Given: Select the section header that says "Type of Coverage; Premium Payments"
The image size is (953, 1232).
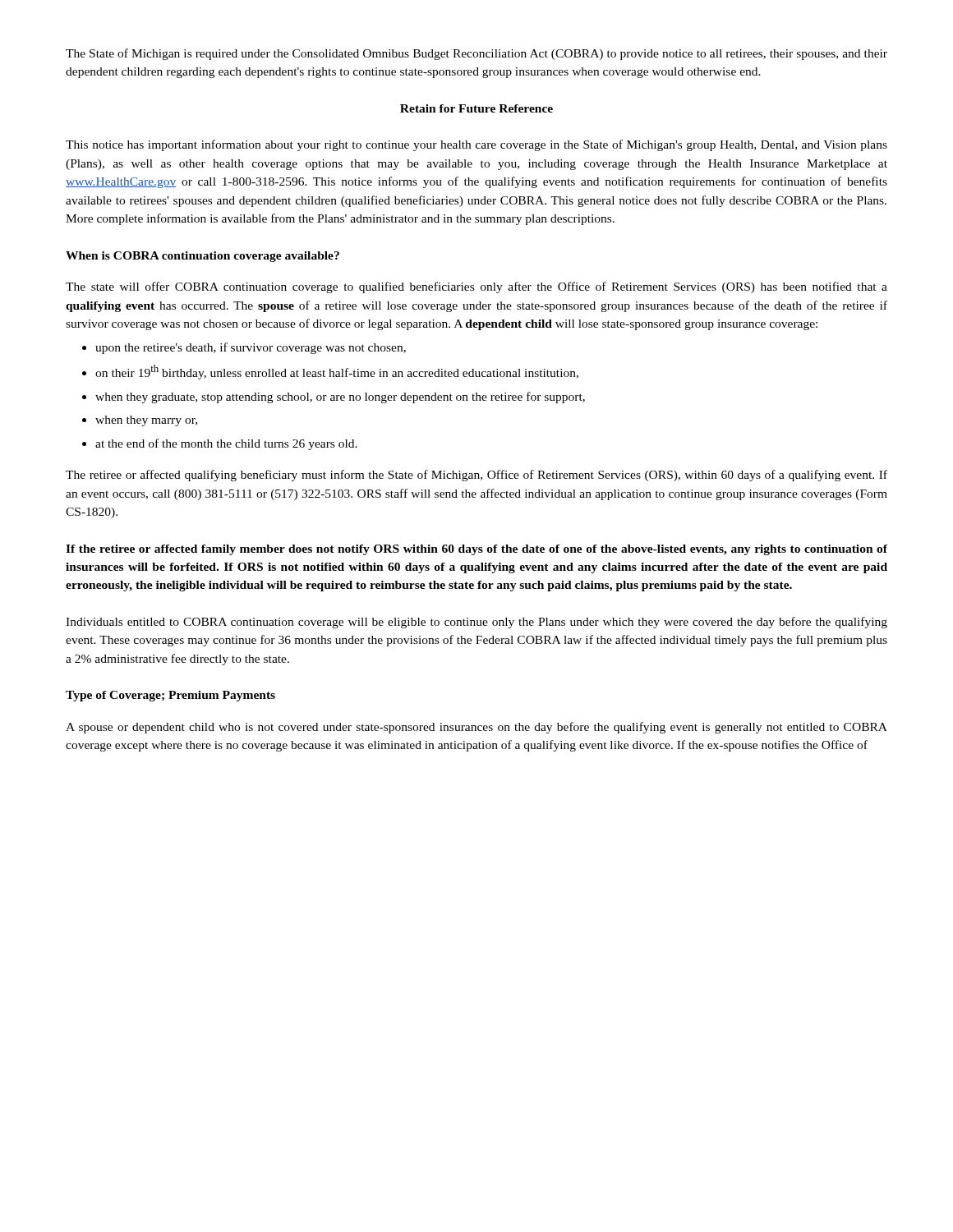Looking at the screenshot, I should click(x=170, y=696).
